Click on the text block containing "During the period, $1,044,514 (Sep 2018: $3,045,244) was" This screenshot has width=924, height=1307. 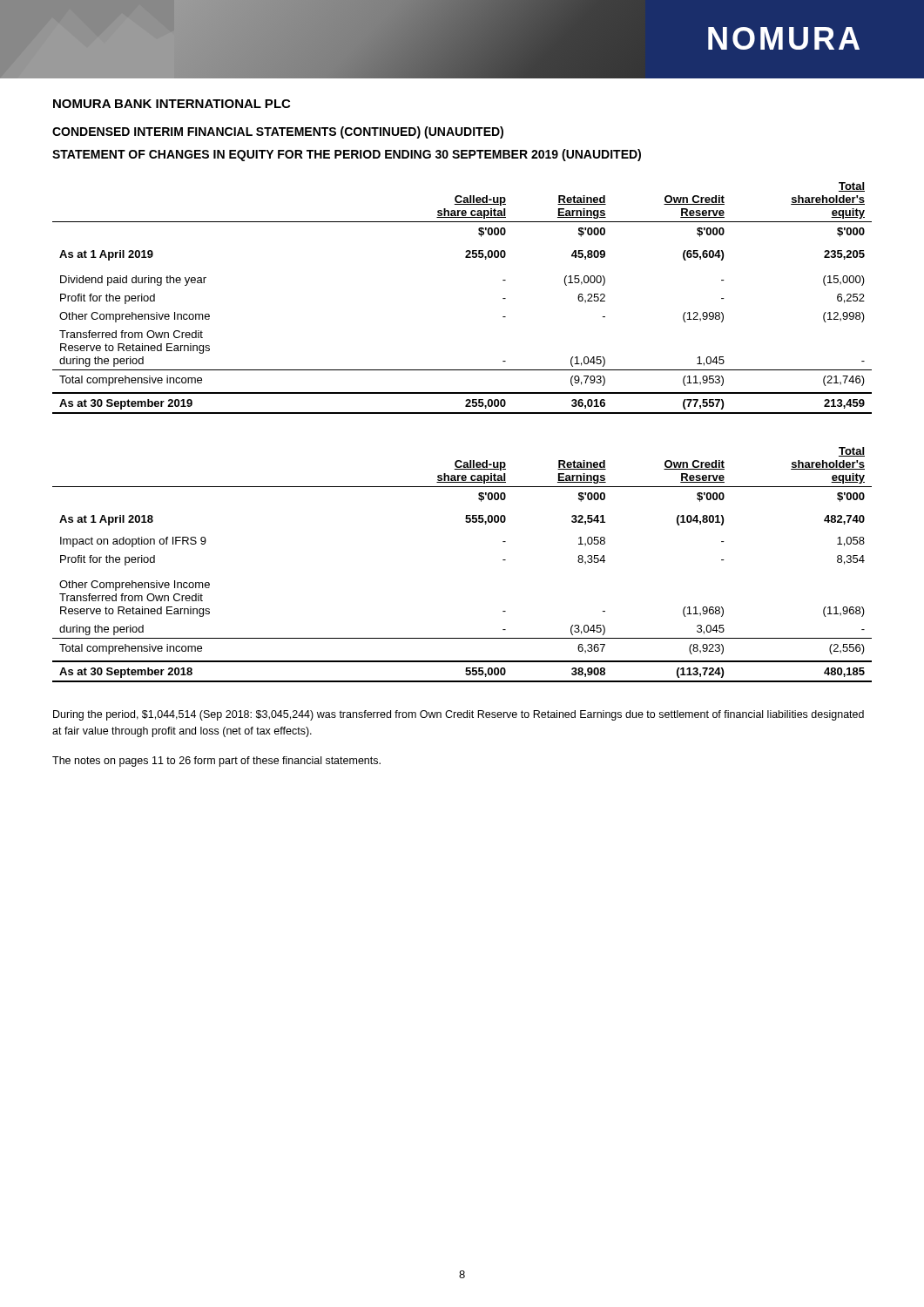(458, 723)
